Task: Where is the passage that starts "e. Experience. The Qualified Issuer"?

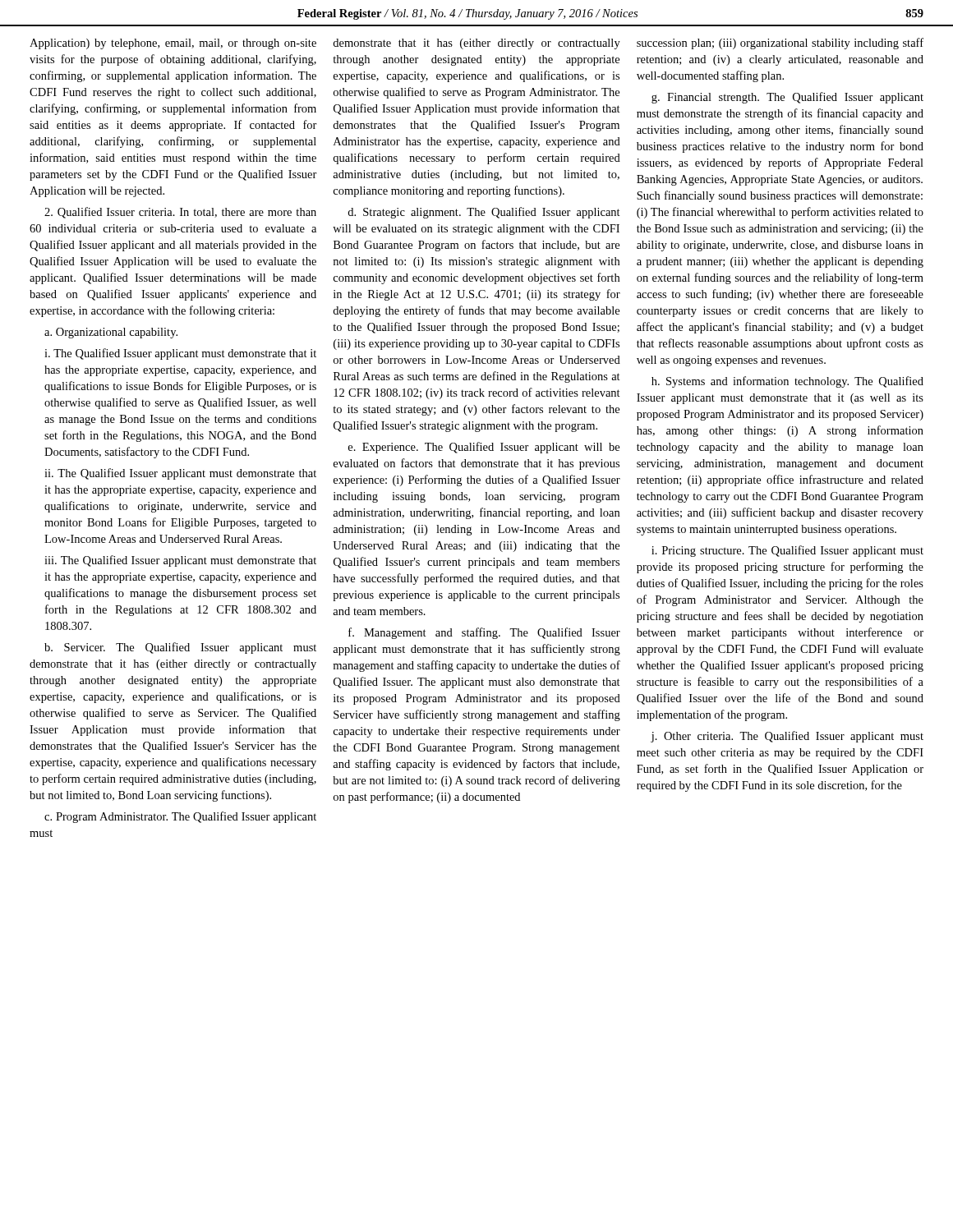Action: pos(476,529)
